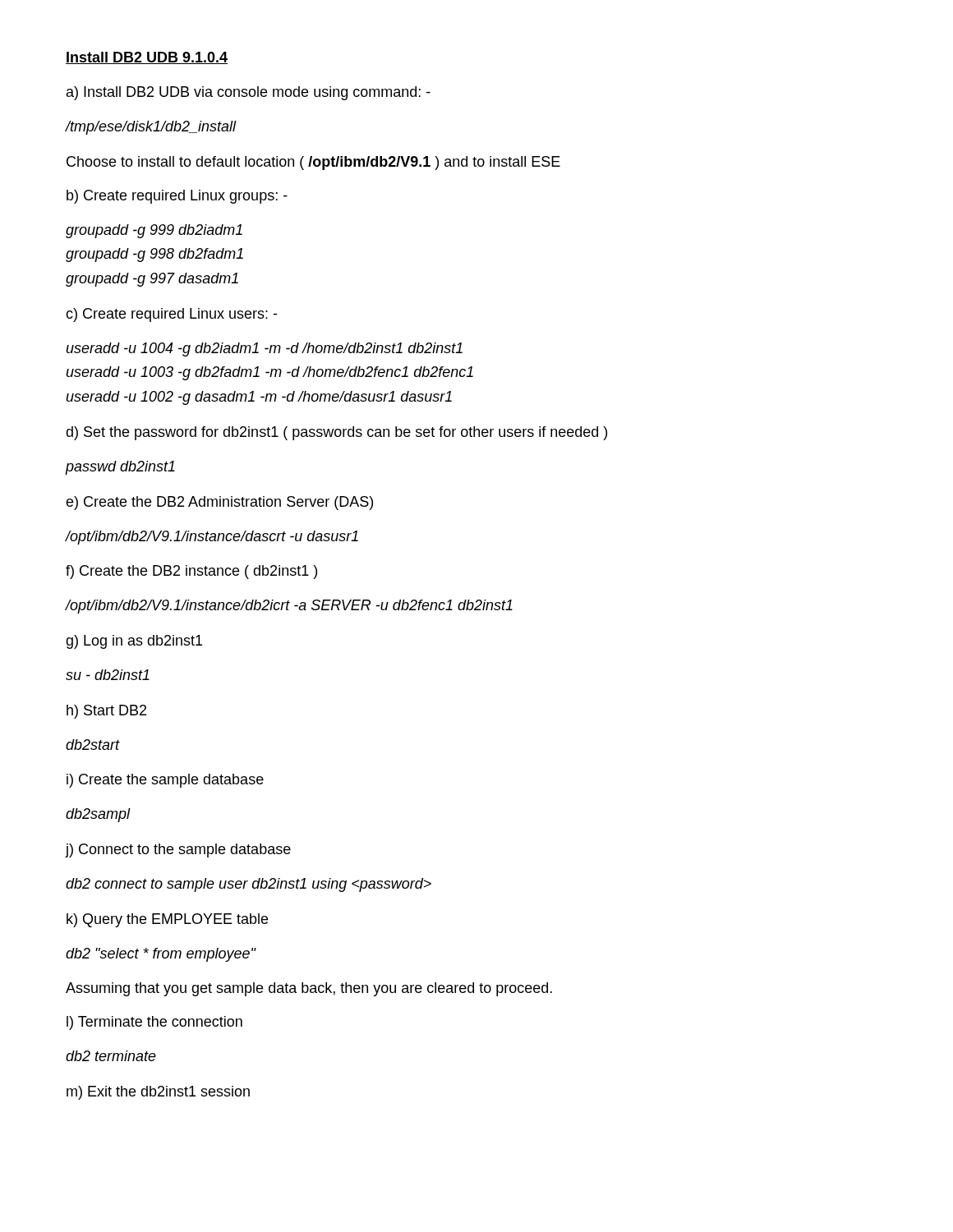Image resolution: width=953 pixels, height=1232 pixels.
Task: Point to the block beginning "a) Install DB2 UDB"
Action: tap(248, 92)
